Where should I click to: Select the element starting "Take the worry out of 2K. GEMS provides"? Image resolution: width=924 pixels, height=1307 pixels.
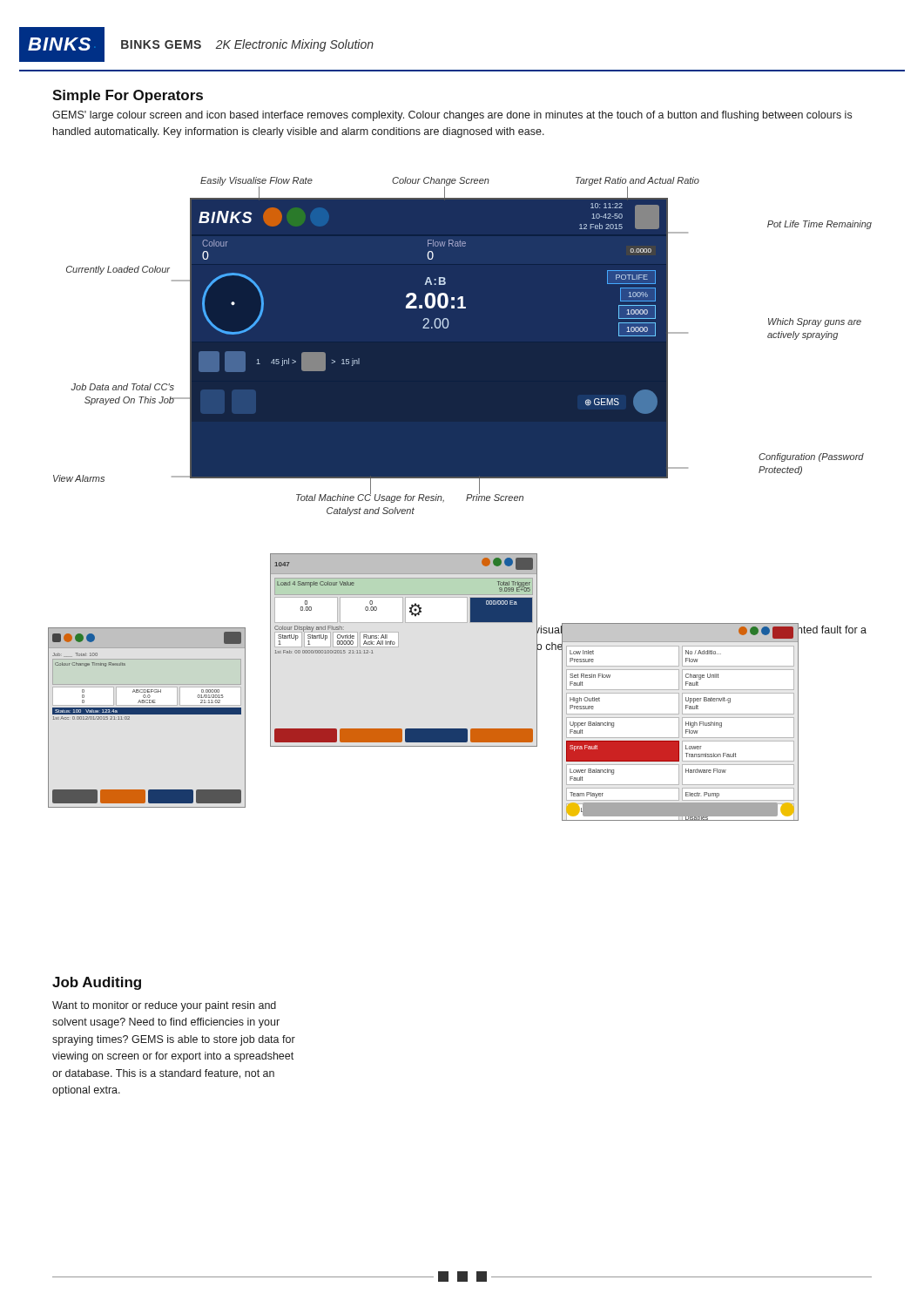[x=581, y=638]
